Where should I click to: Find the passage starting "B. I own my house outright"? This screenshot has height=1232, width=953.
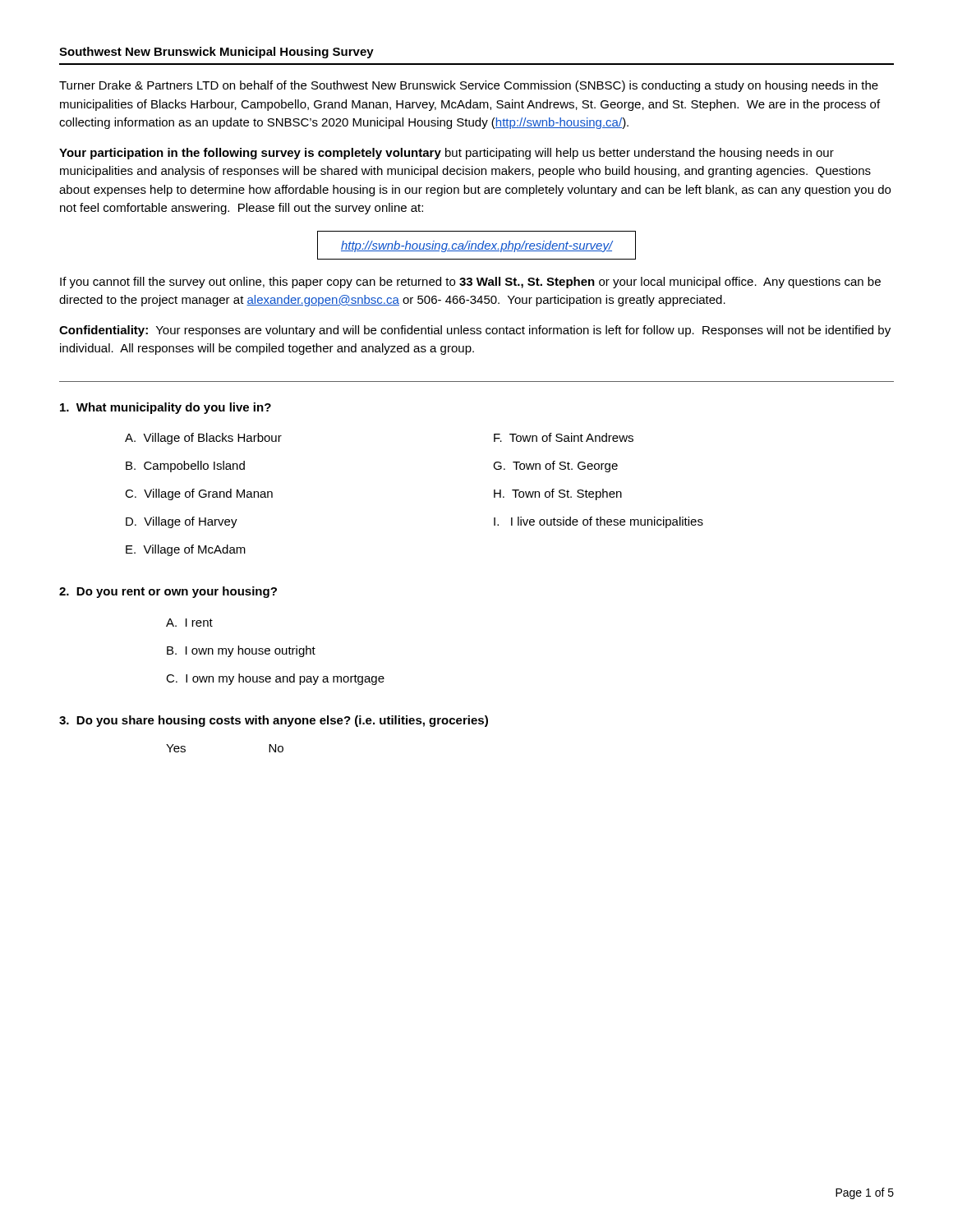[241, 650]
